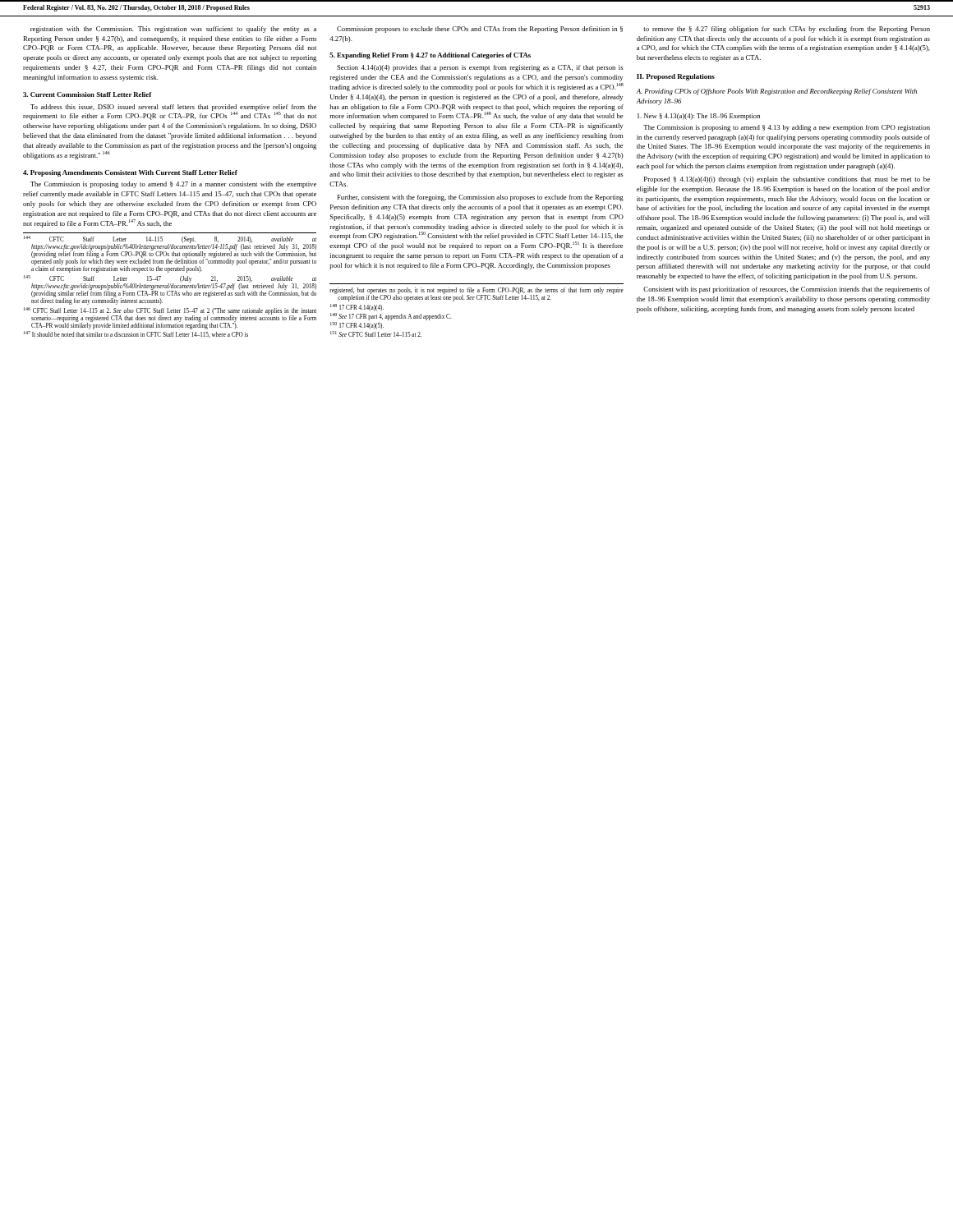Locate the passage starting "4. Proposing Amendments Consistent With Current"
Viewport: 953px width, 1232px height.
coord(130,172)
